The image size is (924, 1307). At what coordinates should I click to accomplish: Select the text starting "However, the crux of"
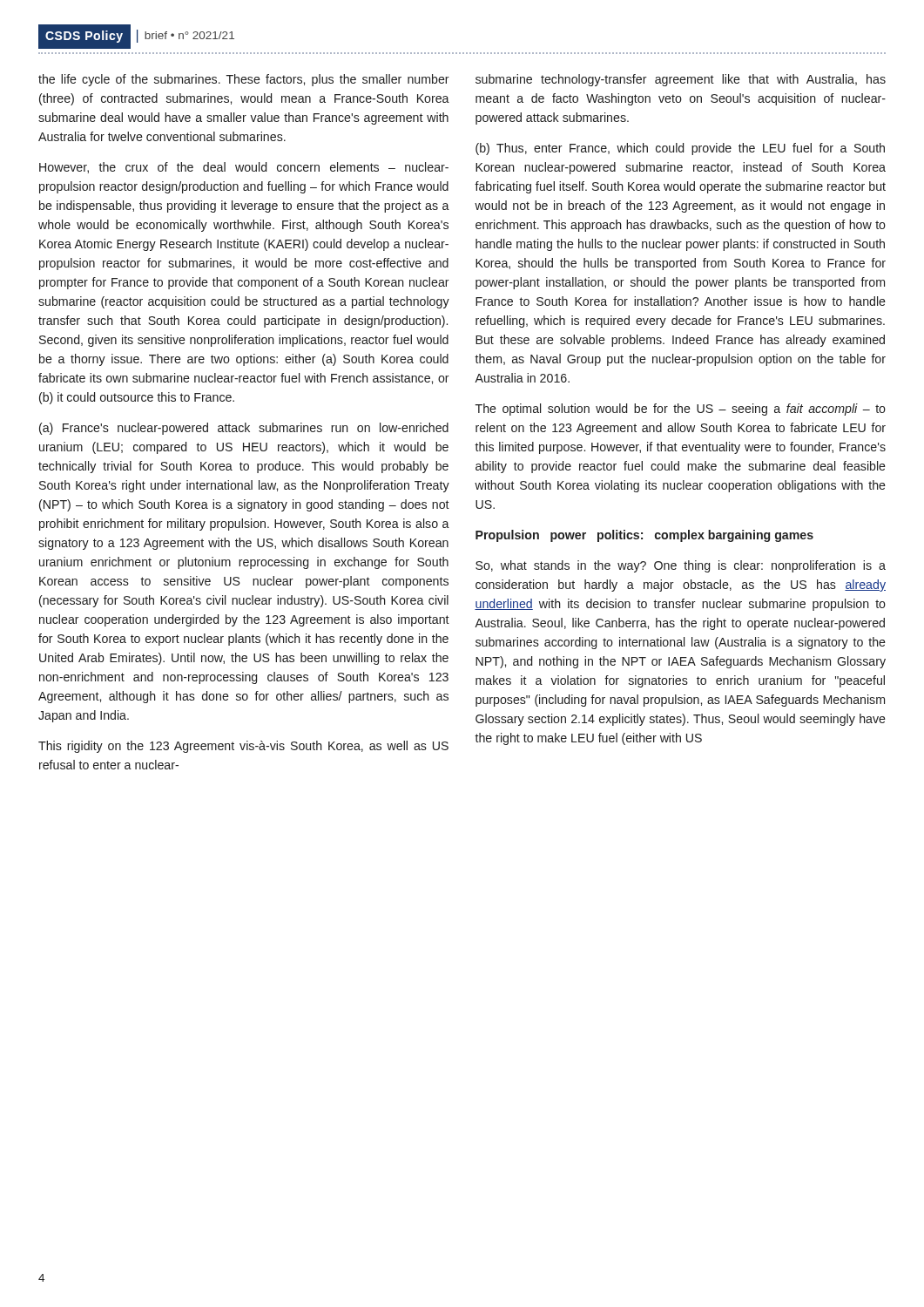(244, 282)
